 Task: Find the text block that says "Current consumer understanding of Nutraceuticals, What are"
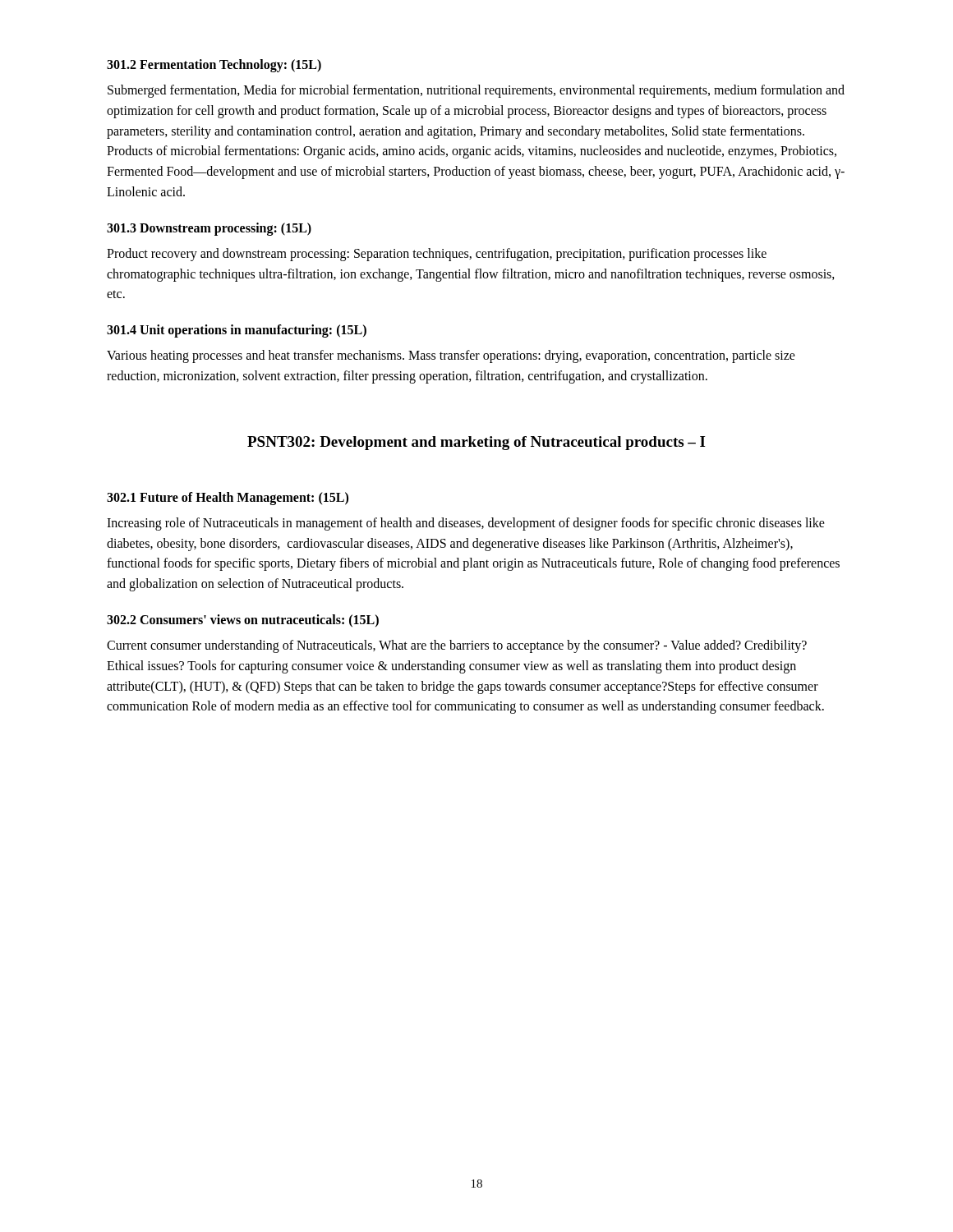click(466, 676)
